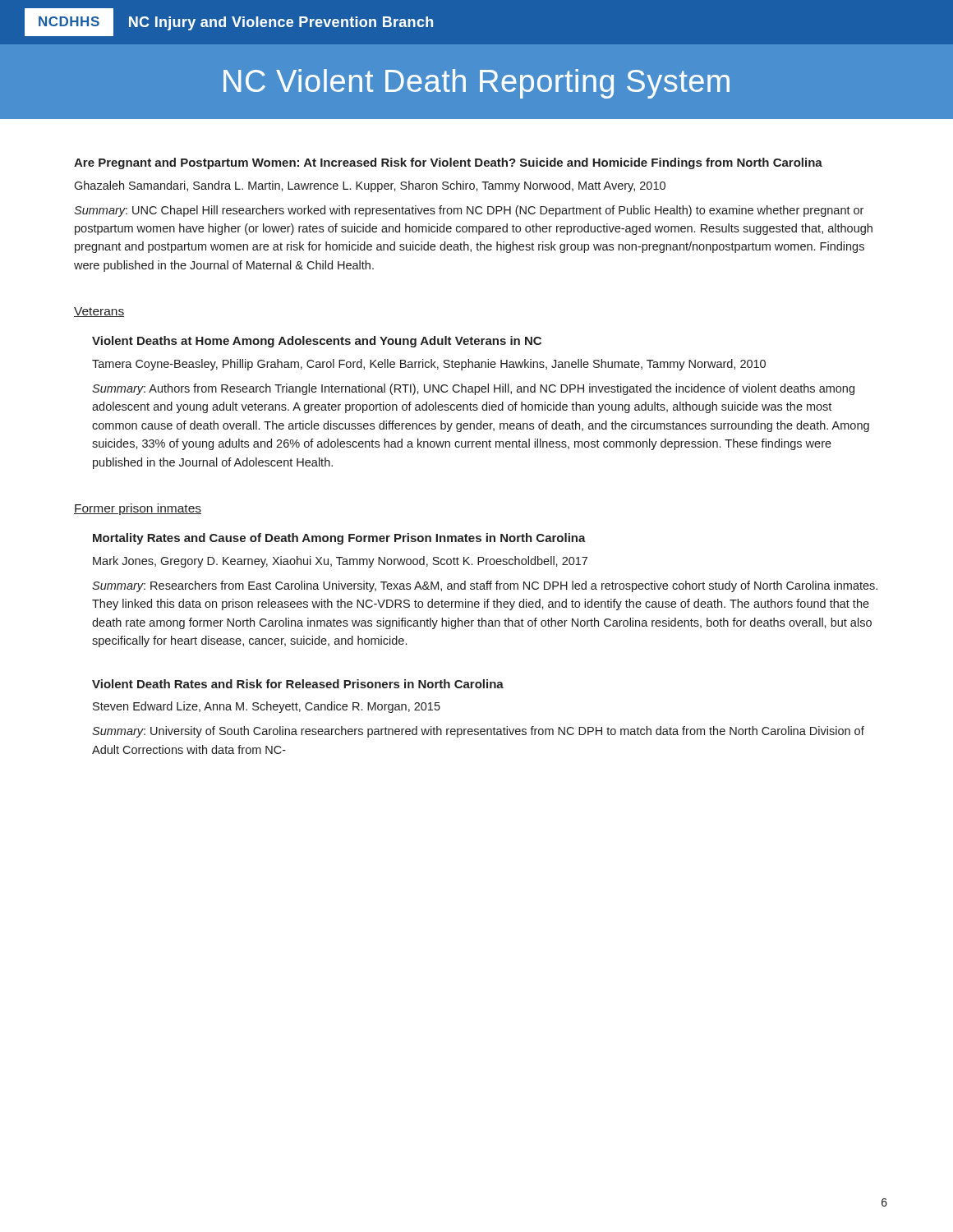This screenshot has height=1232, width=953.
Task: Click the passage that begins "Steven Edward Lize,"
Action: pyautogui.click(x=266, y=707)
